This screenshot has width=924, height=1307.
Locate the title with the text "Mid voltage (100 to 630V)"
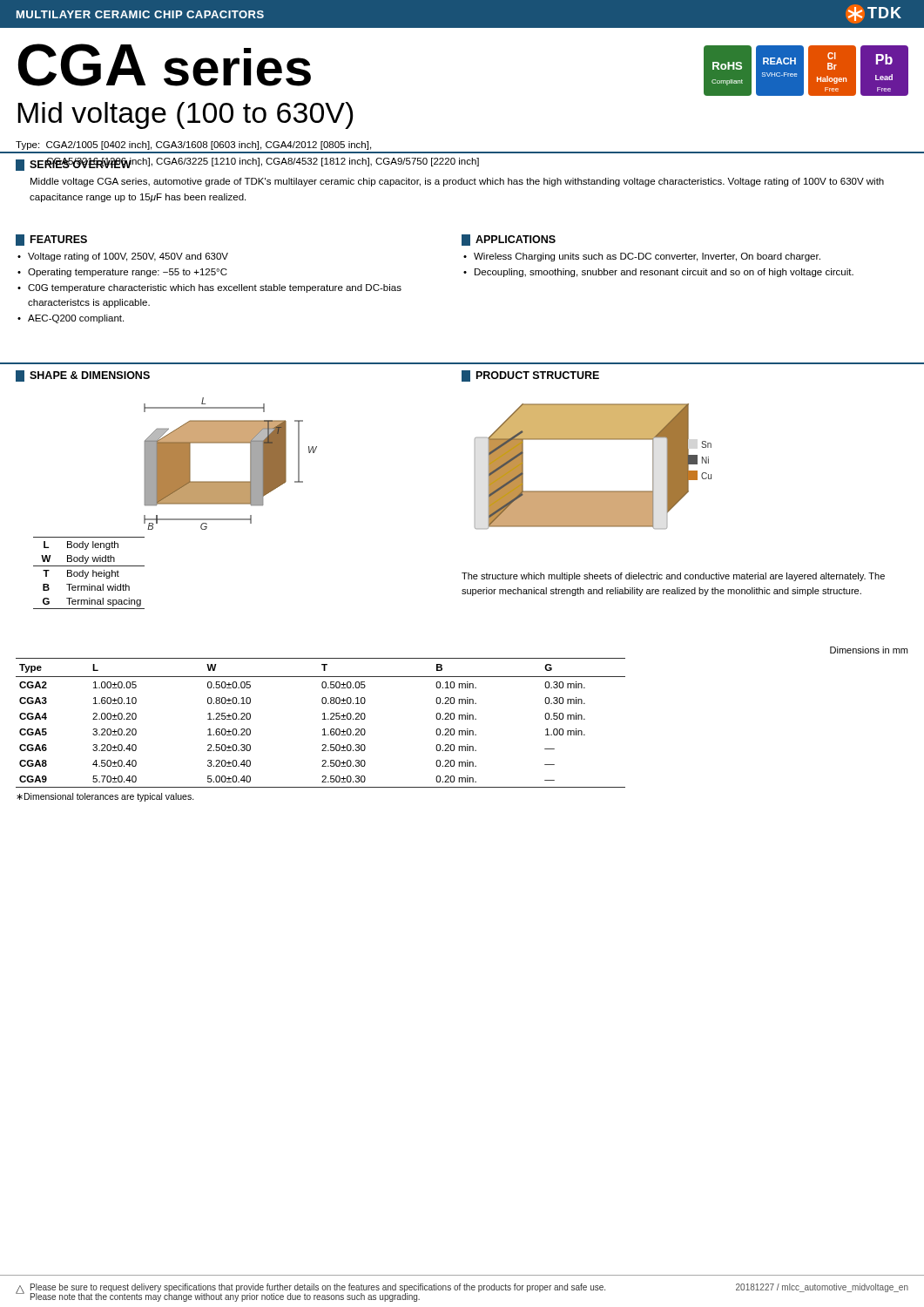tap(185, 112)
